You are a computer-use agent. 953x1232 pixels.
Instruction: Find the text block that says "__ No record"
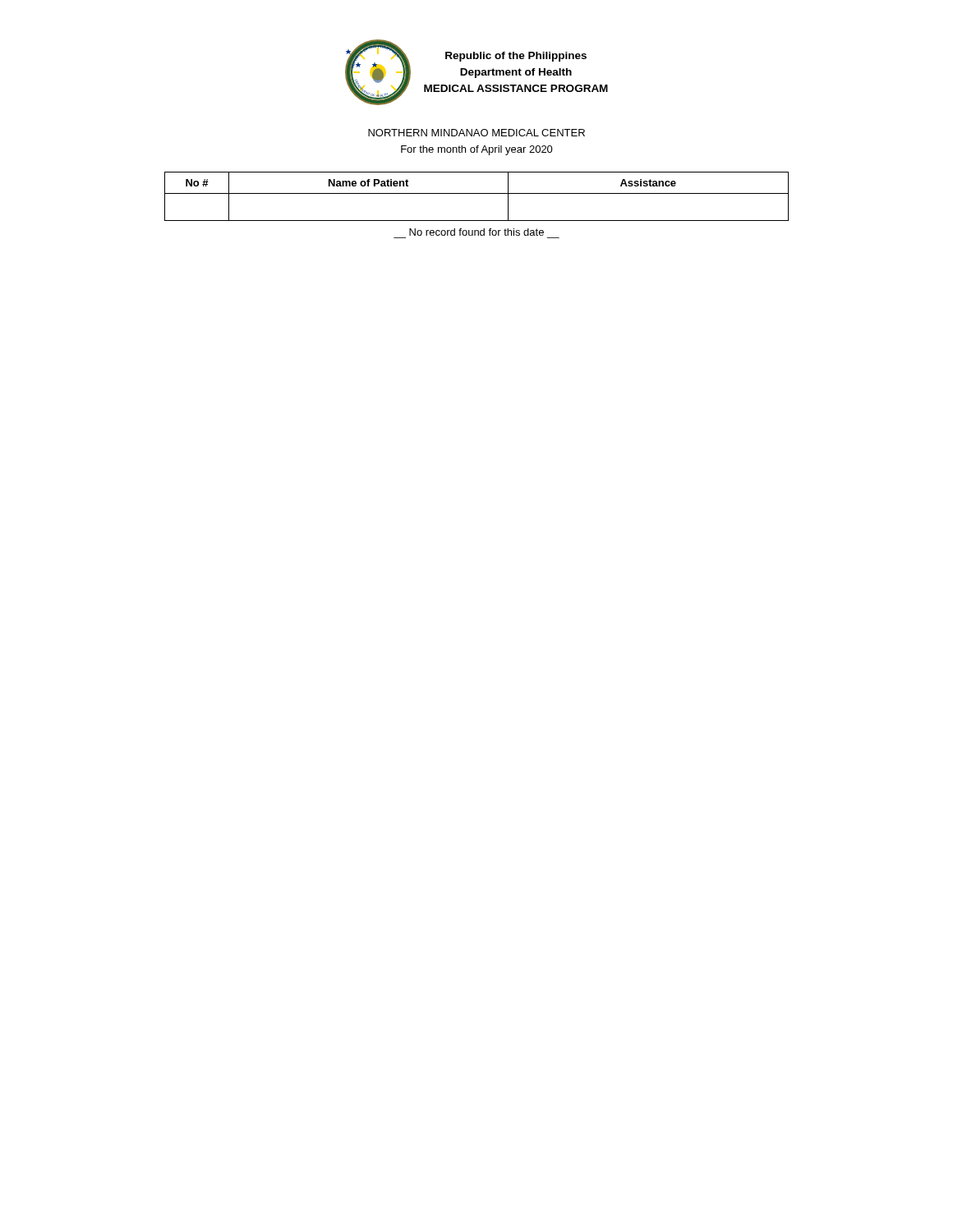click(476, 232)
